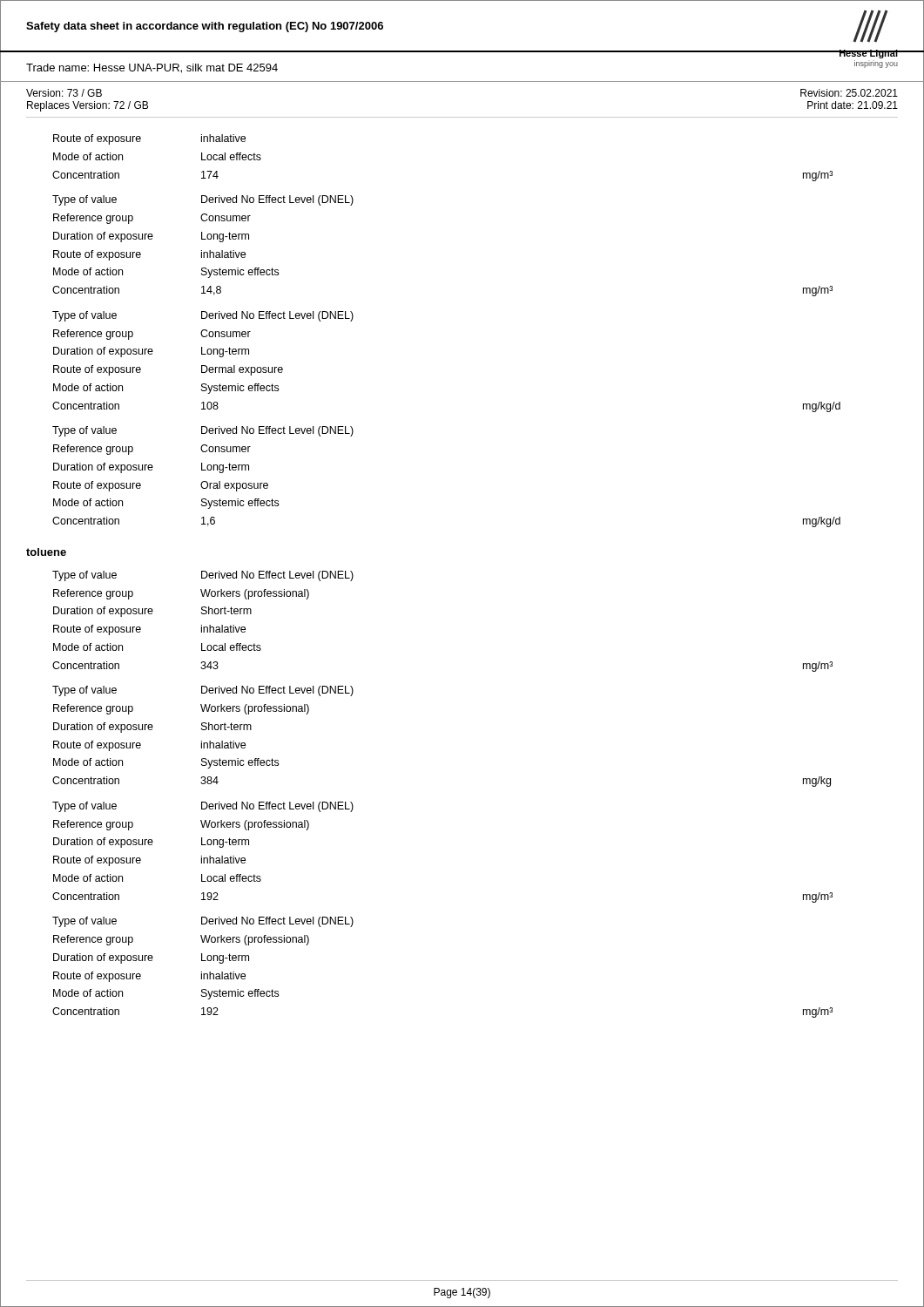Find the logo
This screenshot has height=1307, width=924.
(x=868, y=38)
